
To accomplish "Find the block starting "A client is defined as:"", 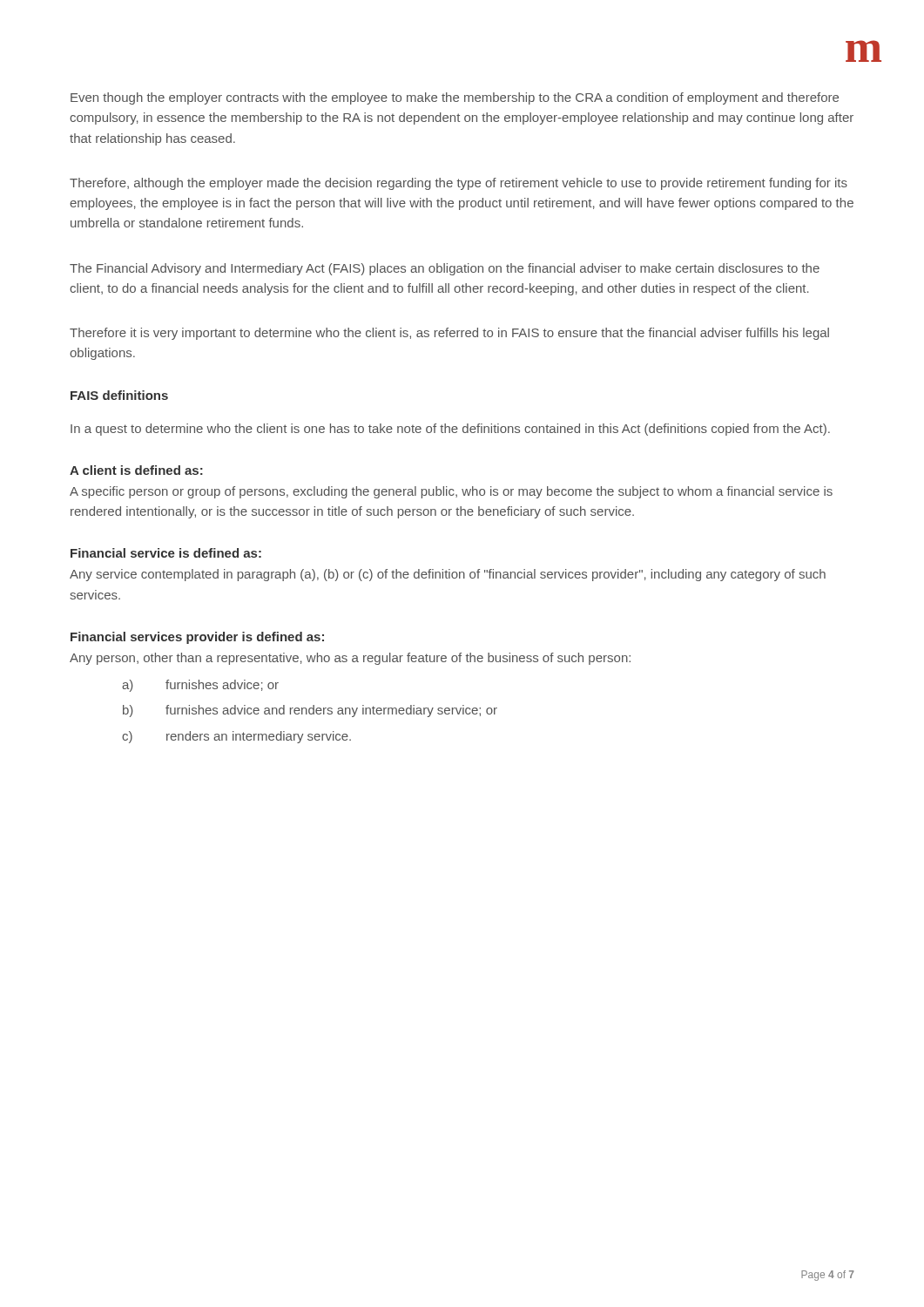I will [137, 470].
